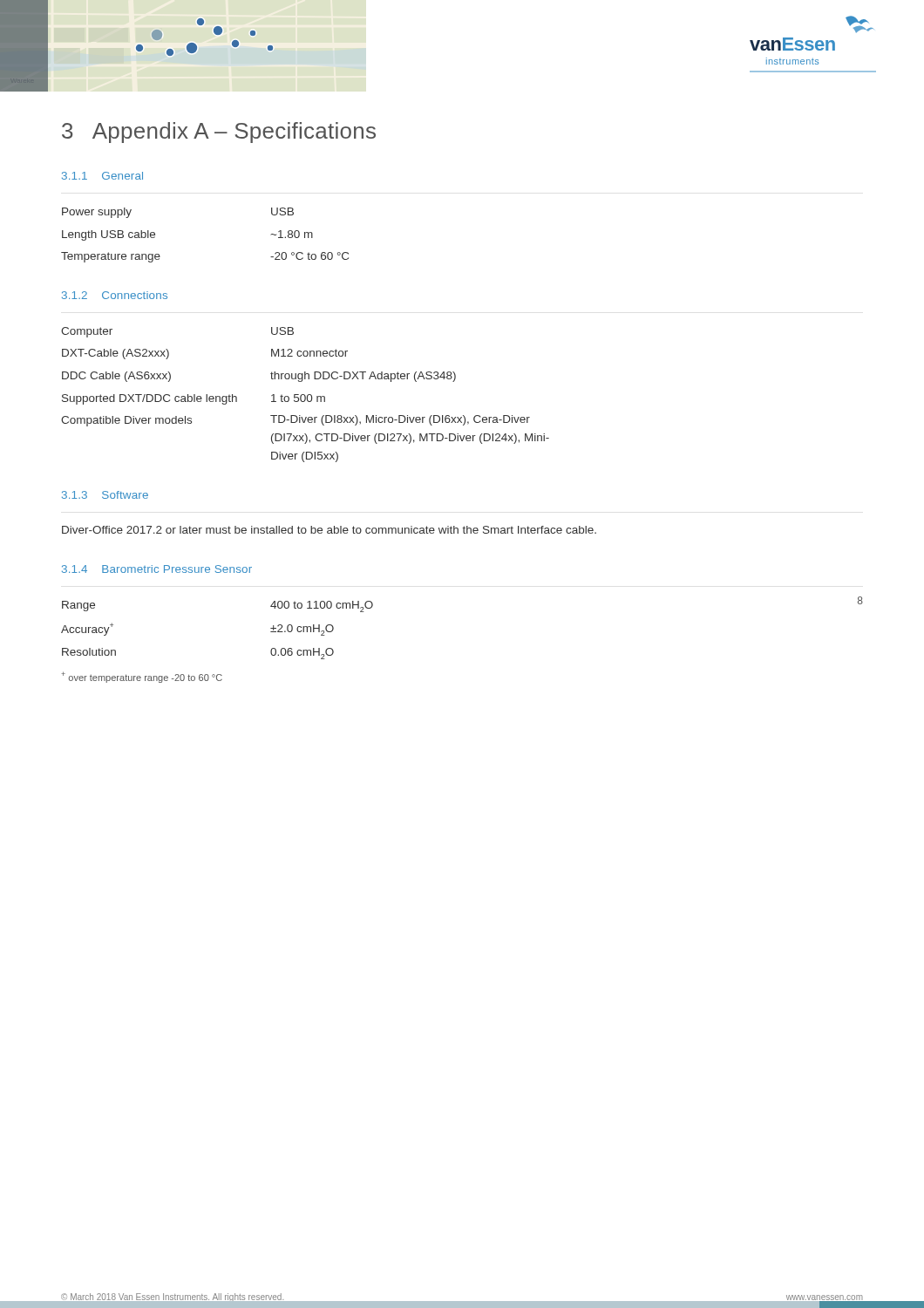Locate the text starting "3.1.2 Connections"
The width and height of the screenshot is (924, 1308).
coord(115,295)
